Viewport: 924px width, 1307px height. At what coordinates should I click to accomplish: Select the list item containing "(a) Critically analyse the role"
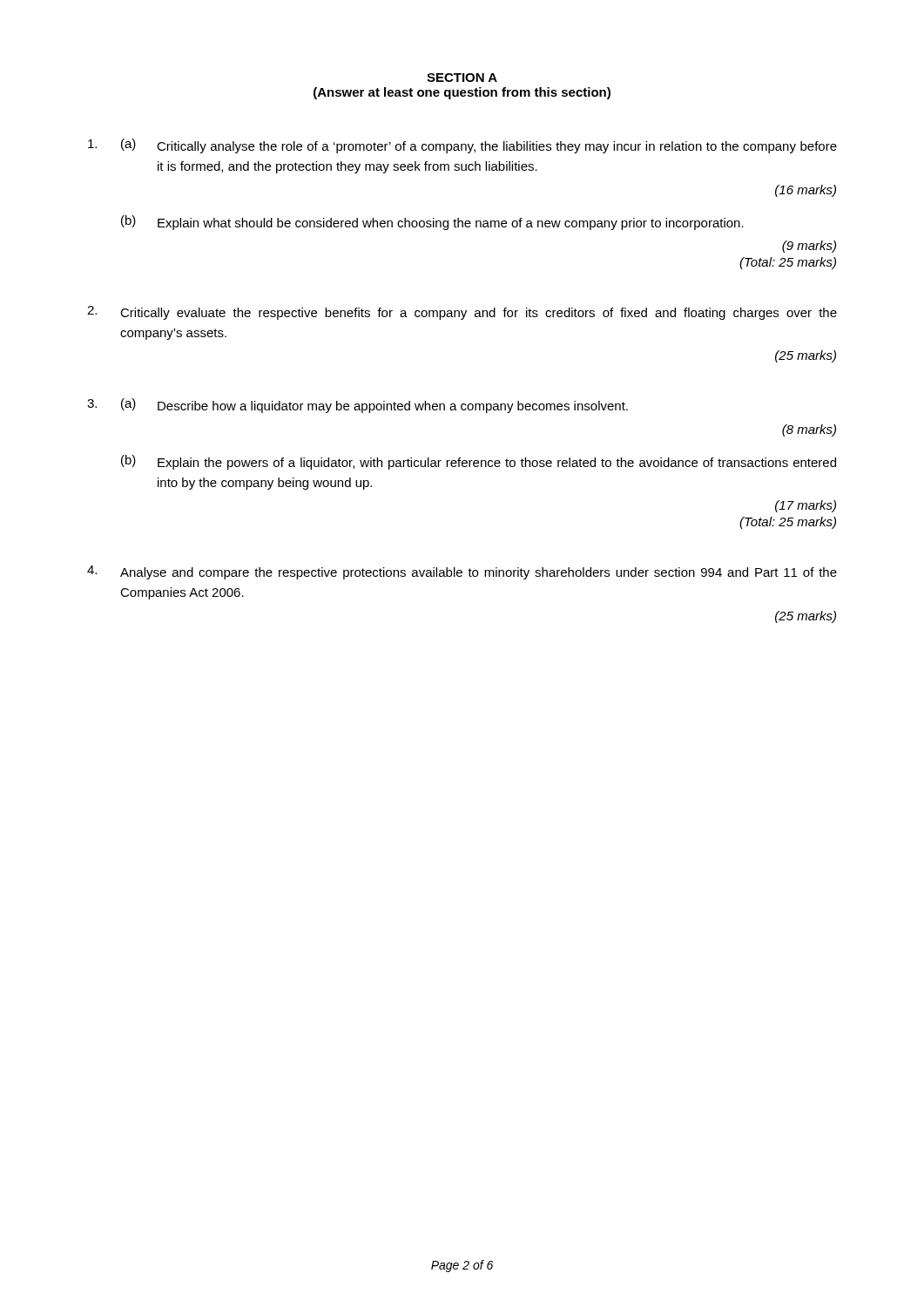coord(462,146)
